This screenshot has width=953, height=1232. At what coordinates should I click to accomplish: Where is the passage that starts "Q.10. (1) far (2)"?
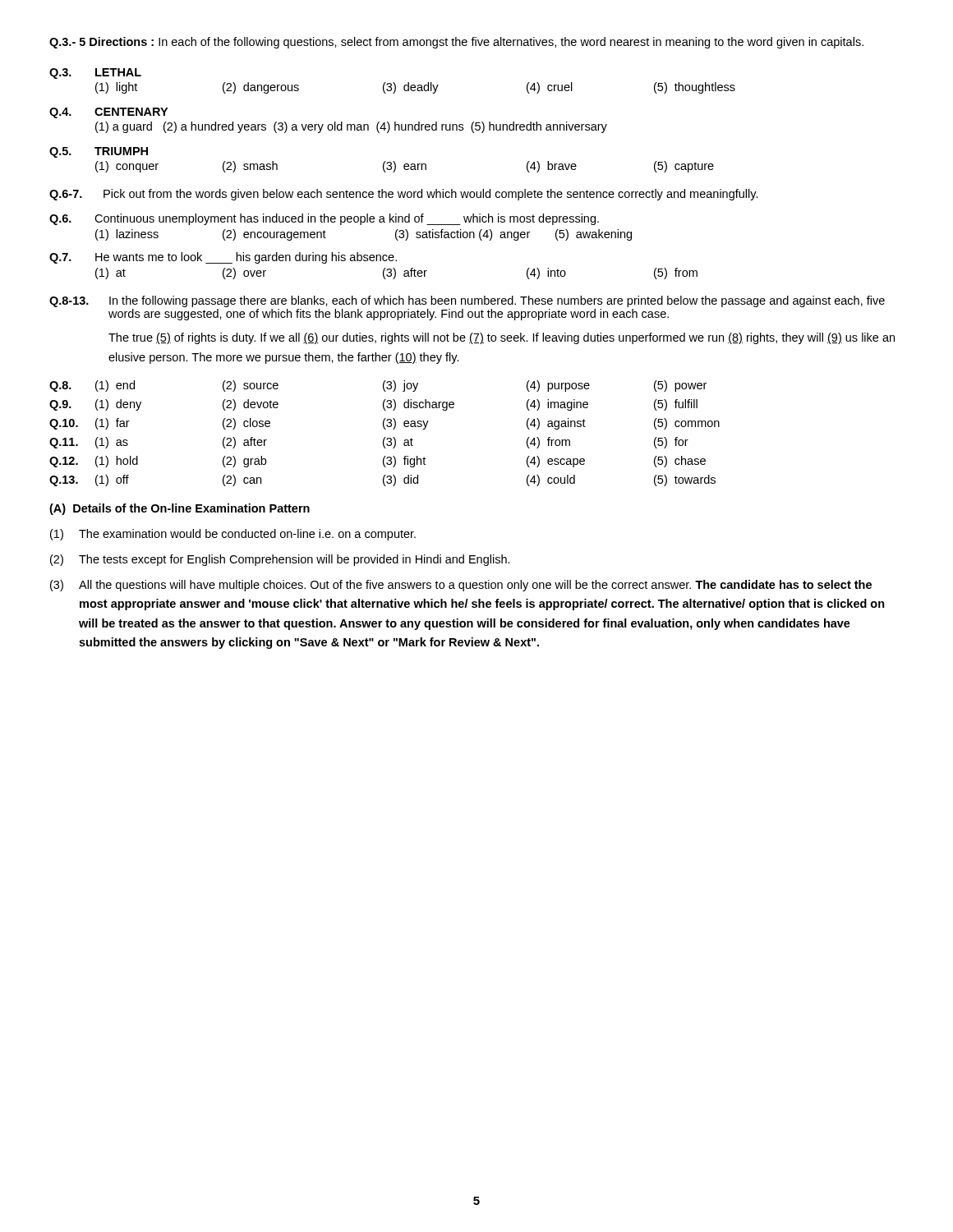(x=384, y=424)
